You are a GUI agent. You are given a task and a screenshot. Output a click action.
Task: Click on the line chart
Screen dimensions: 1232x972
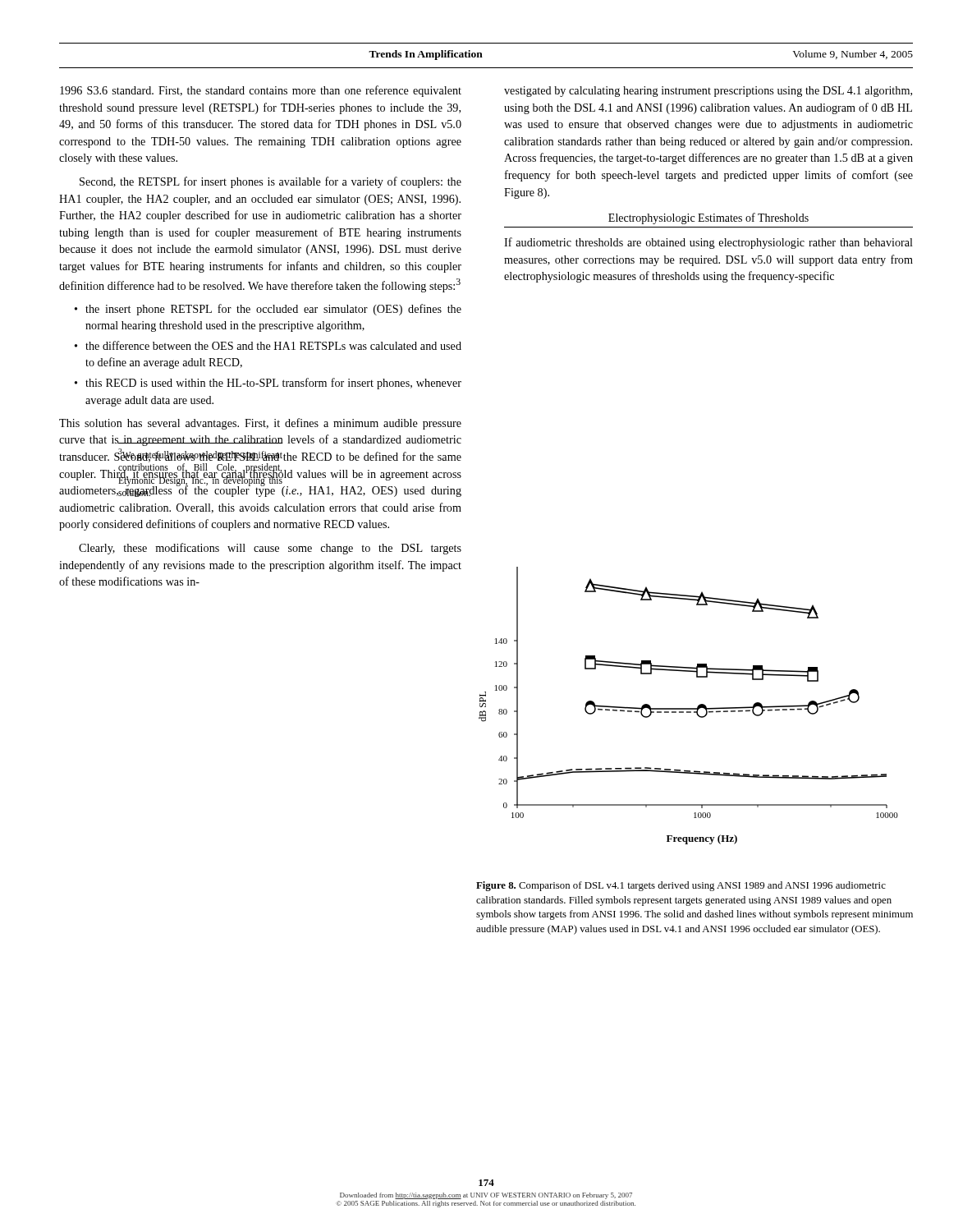tap(700, 716)
